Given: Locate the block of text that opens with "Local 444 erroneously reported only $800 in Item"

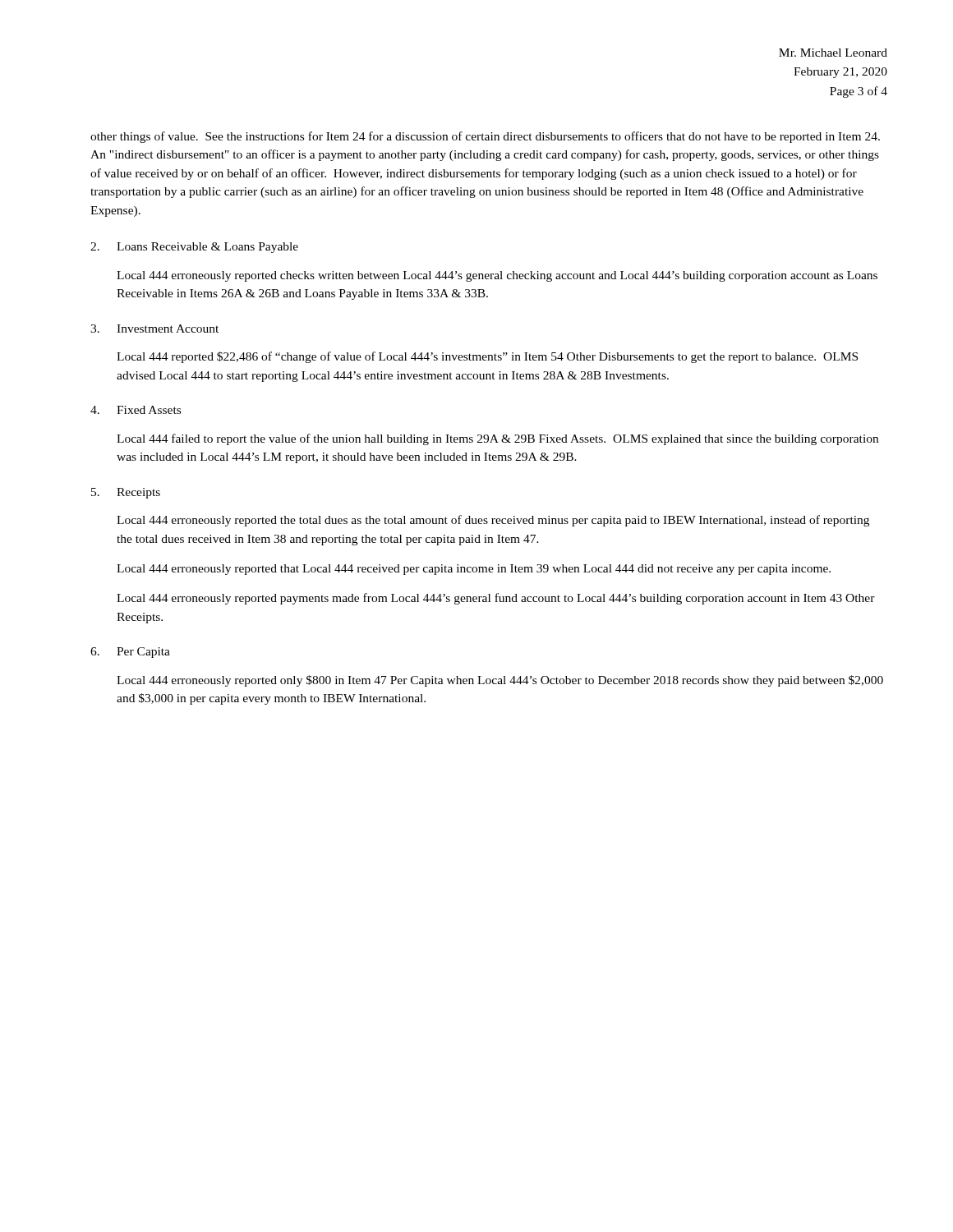Looking at the screenshot, I should (500, 689).
